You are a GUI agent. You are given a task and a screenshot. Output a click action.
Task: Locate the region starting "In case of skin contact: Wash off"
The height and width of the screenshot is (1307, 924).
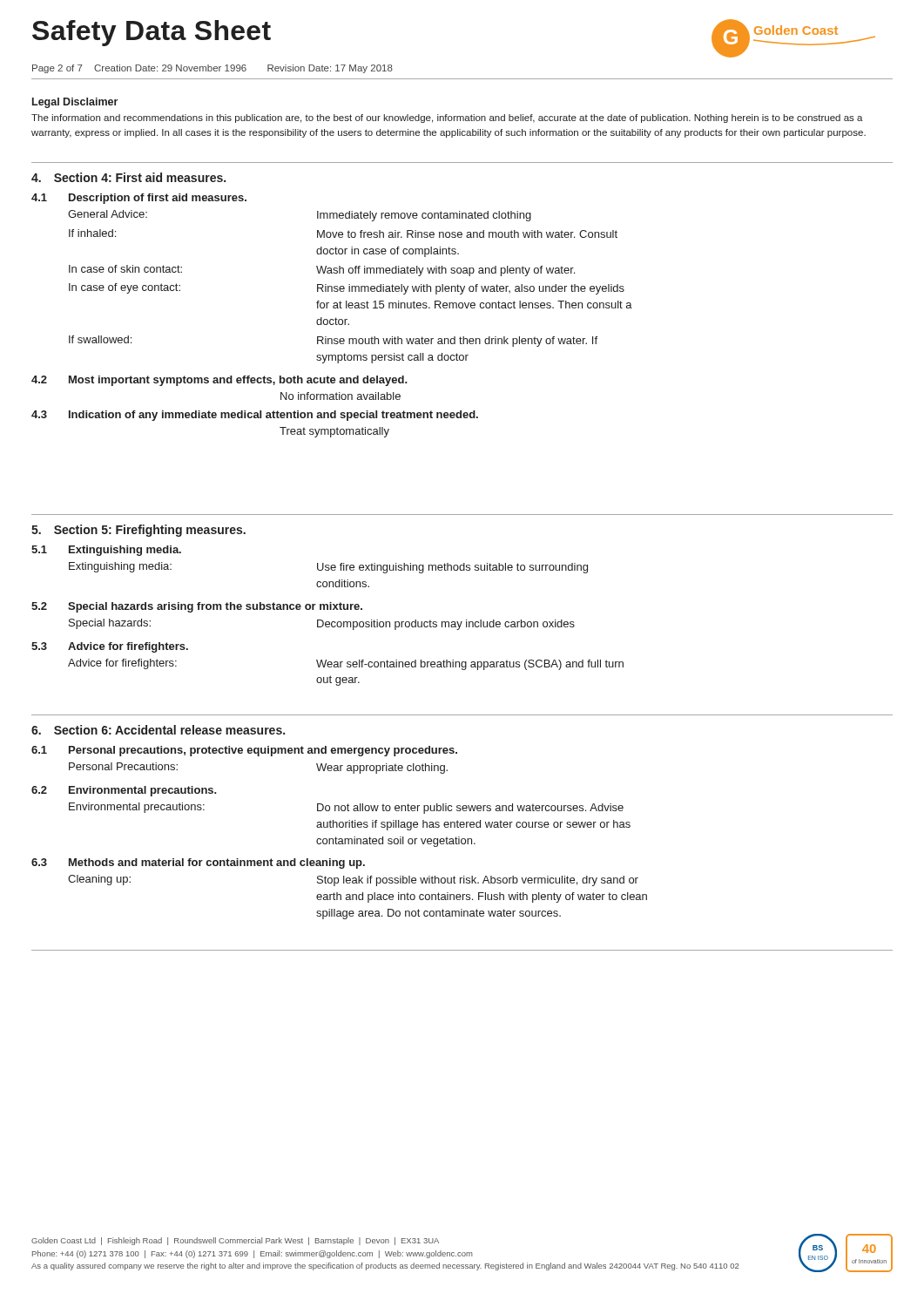pyautogui.click(x=462, y=270)
